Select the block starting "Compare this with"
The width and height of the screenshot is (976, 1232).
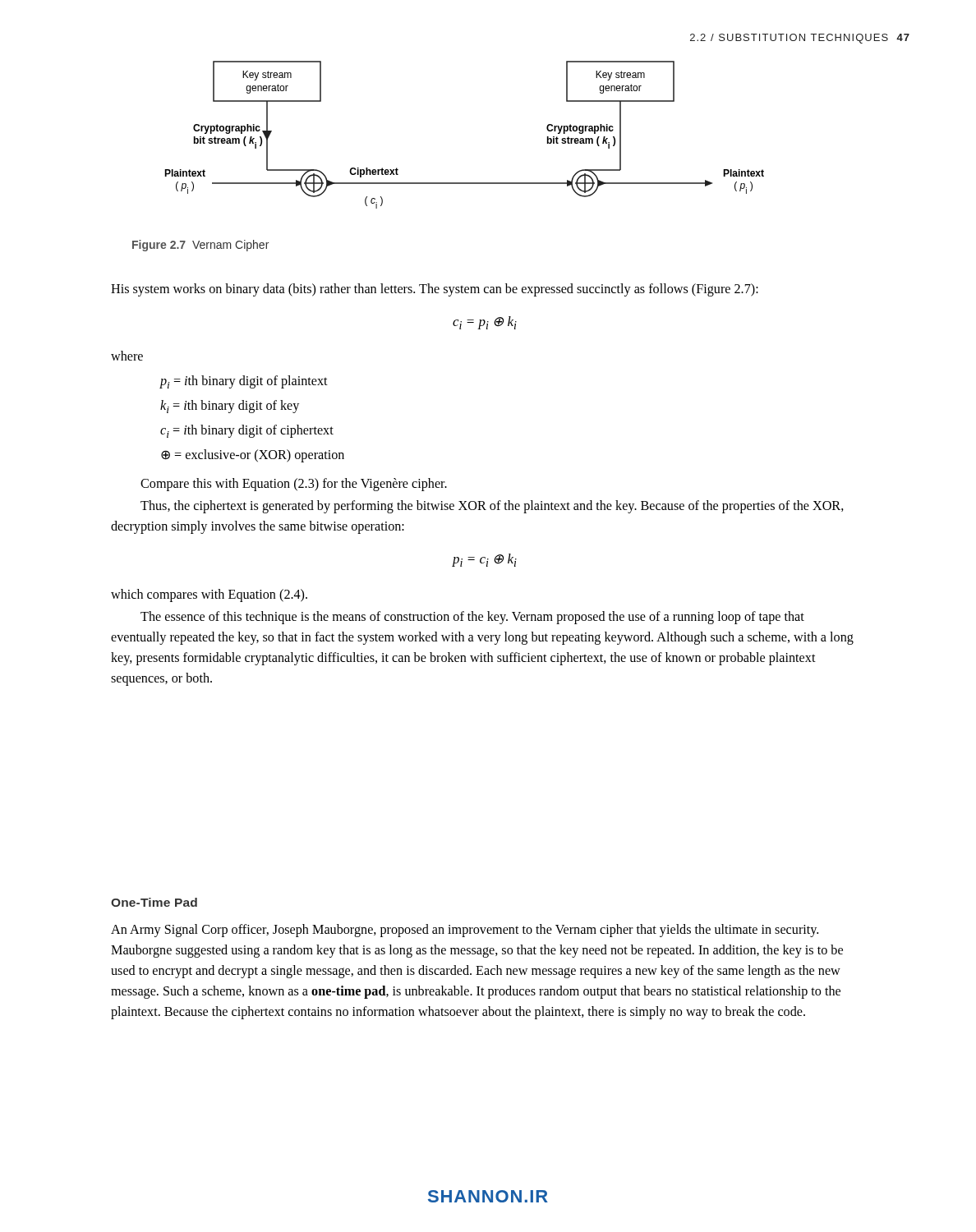(294, 484)
